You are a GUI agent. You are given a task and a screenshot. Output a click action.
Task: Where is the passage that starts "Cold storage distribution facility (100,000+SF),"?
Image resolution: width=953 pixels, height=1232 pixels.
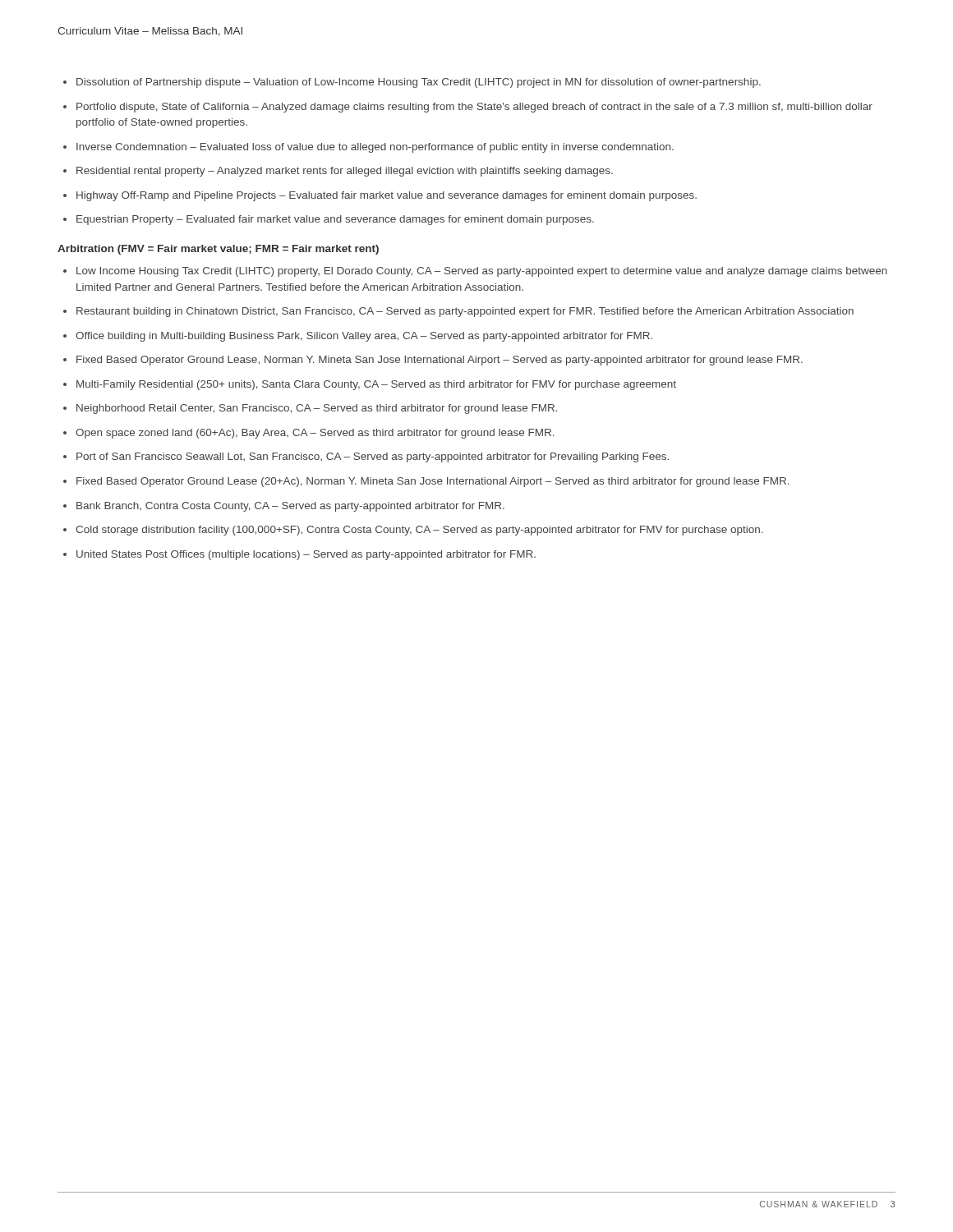click(420, 530)
